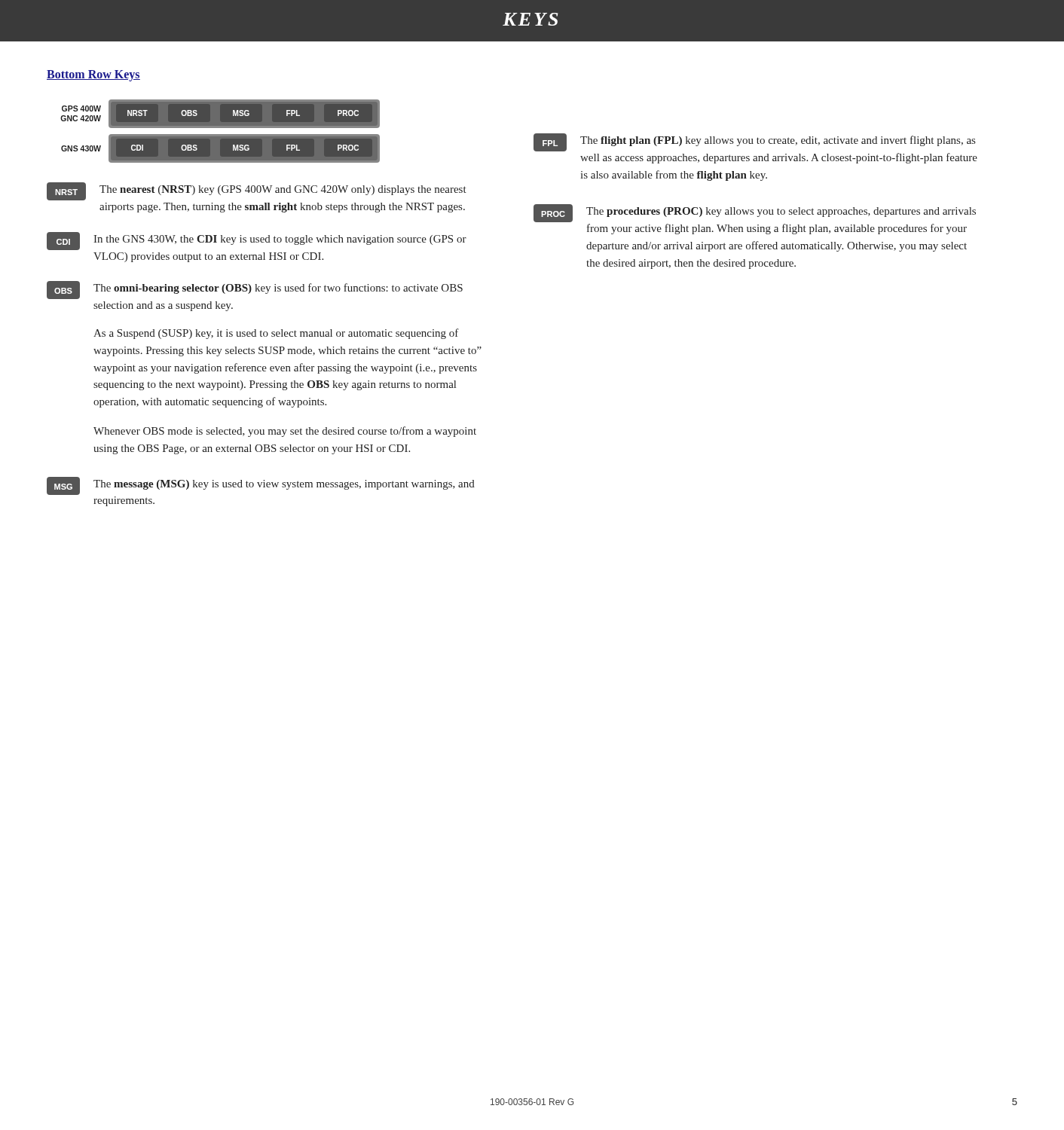Find the block on this page that starts "The nearest (NRST) key (GPS 400W and"
This screenshot has width=1064, height=1130.
click(x=283, y=198)
